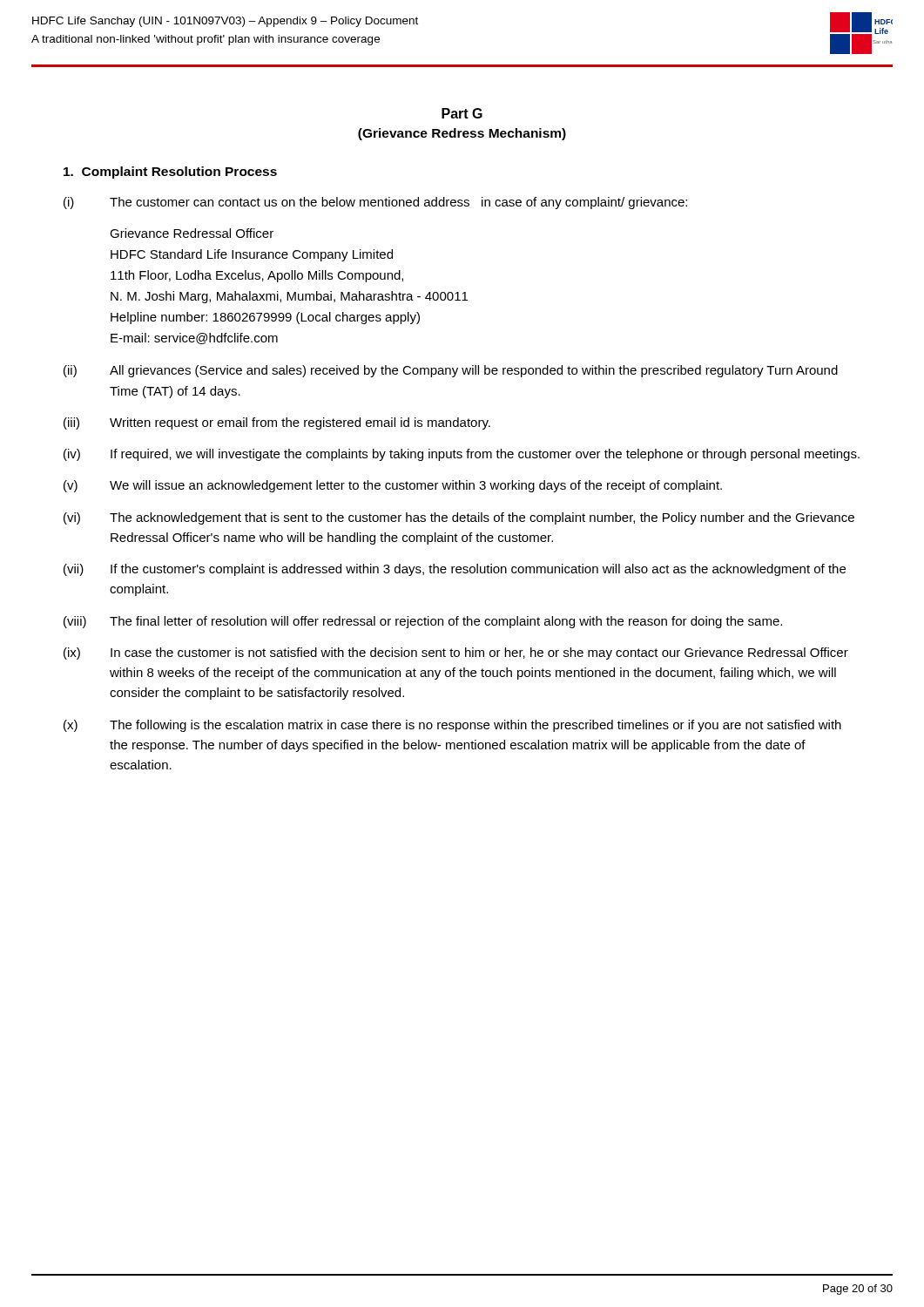Find the list item that says "(ii) All grievances (Service and sales) received by"
Screen dimensions: 1307x924
click(x=462, y=380)
